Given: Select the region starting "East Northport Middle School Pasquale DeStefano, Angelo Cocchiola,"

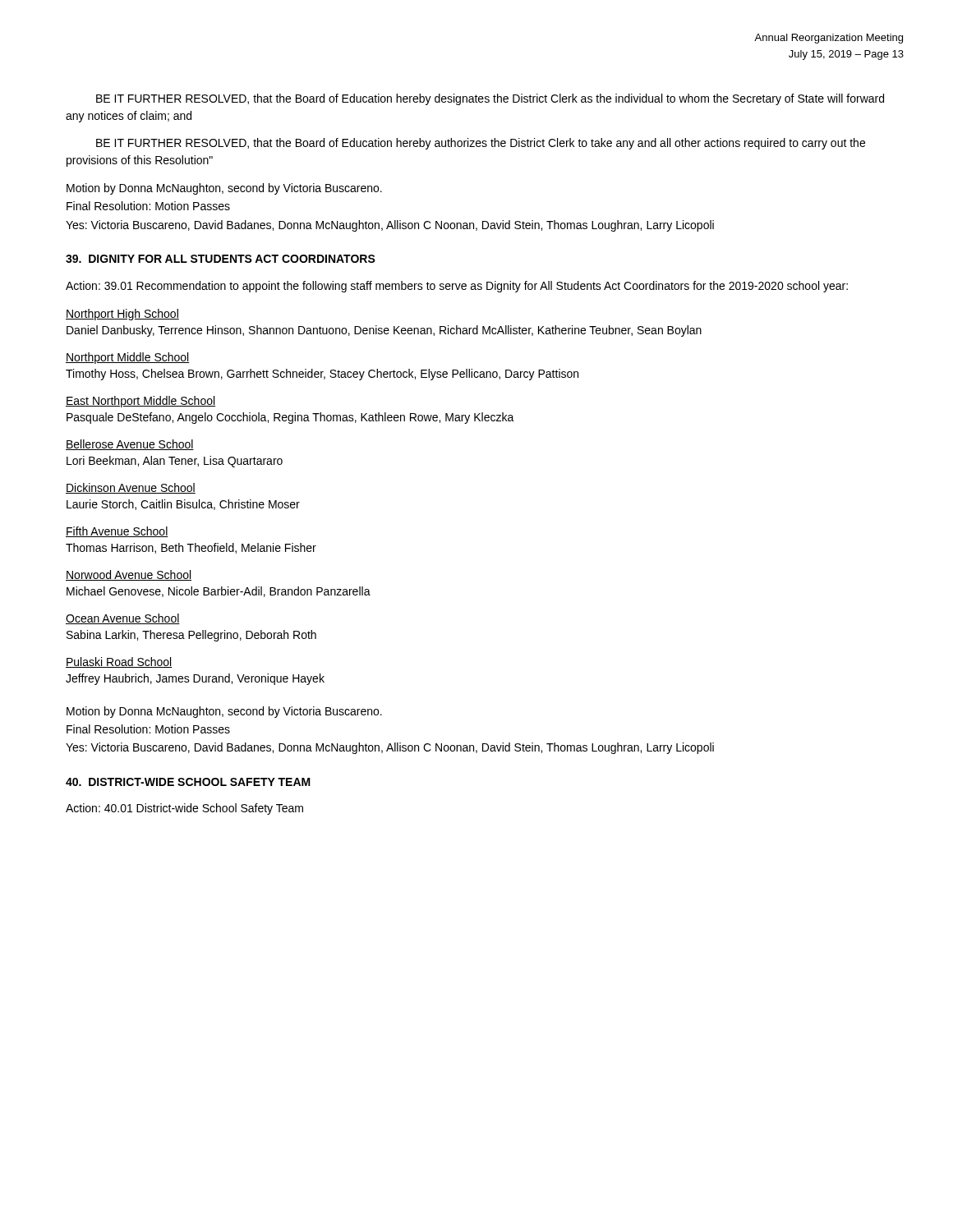Looking at the screenshot, I should click(476, 410).
